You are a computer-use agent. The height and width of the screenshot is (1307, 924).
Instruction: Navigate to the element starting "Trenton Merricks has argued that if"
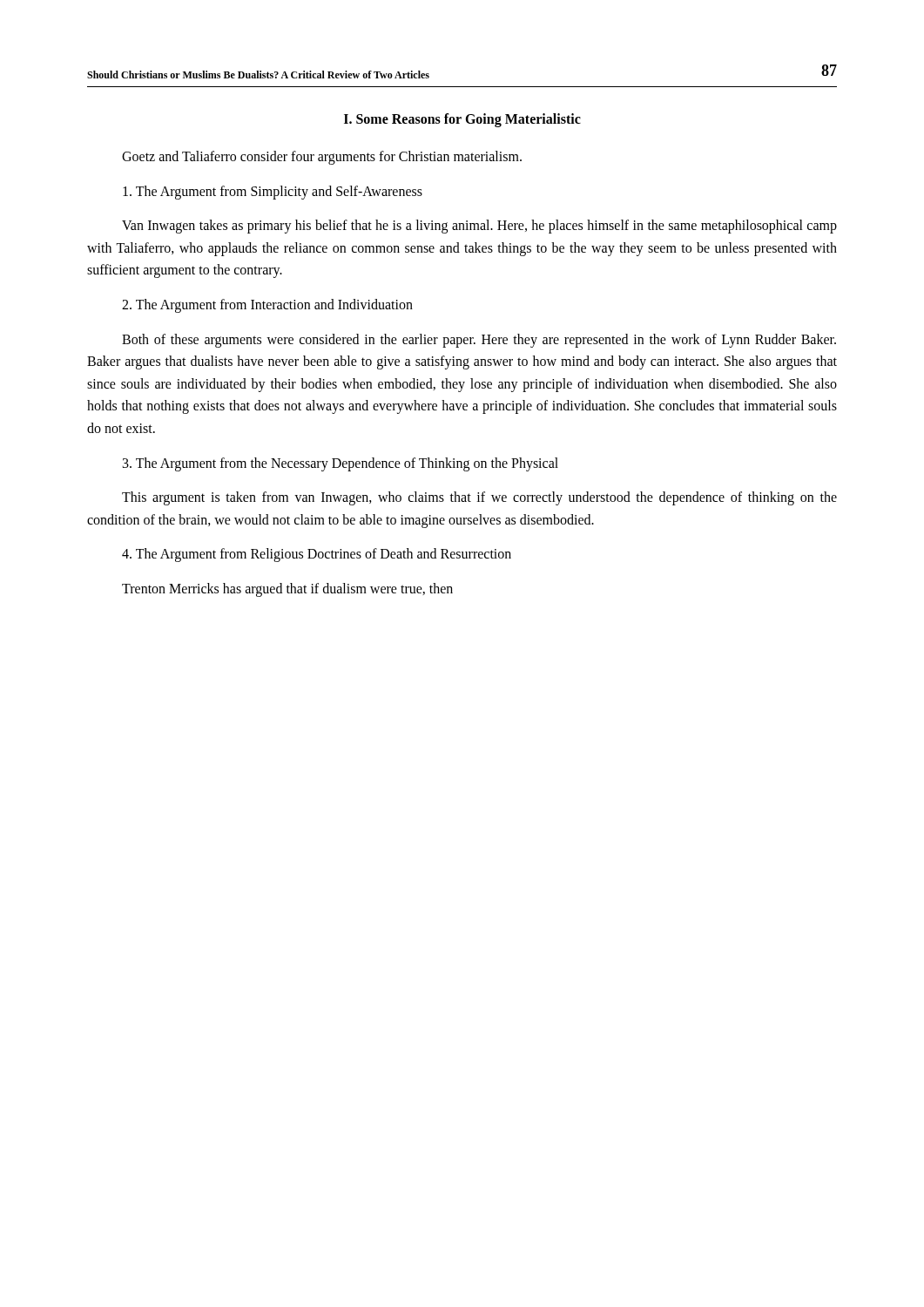(x=288, y=588)
